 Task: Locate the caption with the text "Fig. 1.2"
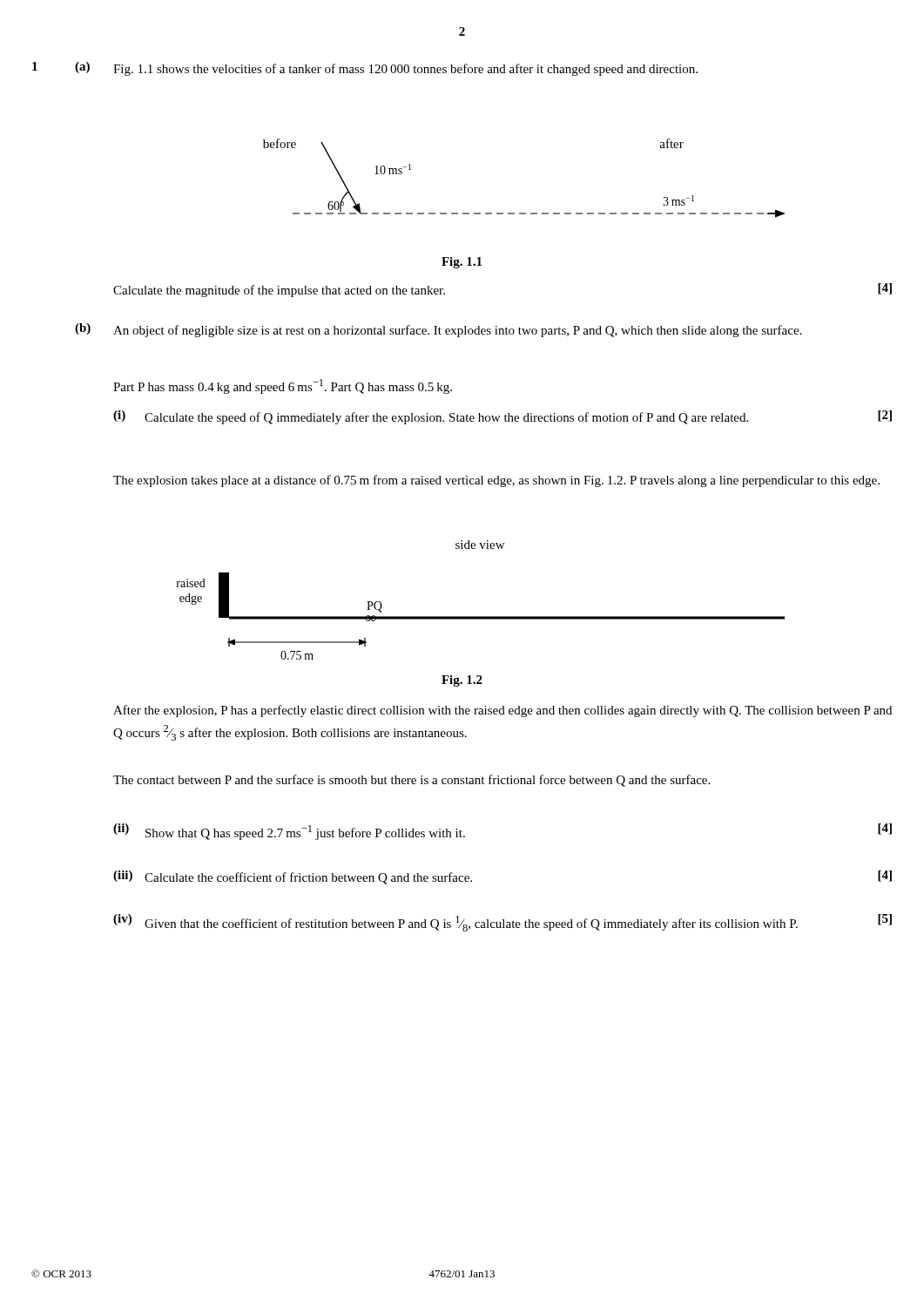[x=462, y=680]
